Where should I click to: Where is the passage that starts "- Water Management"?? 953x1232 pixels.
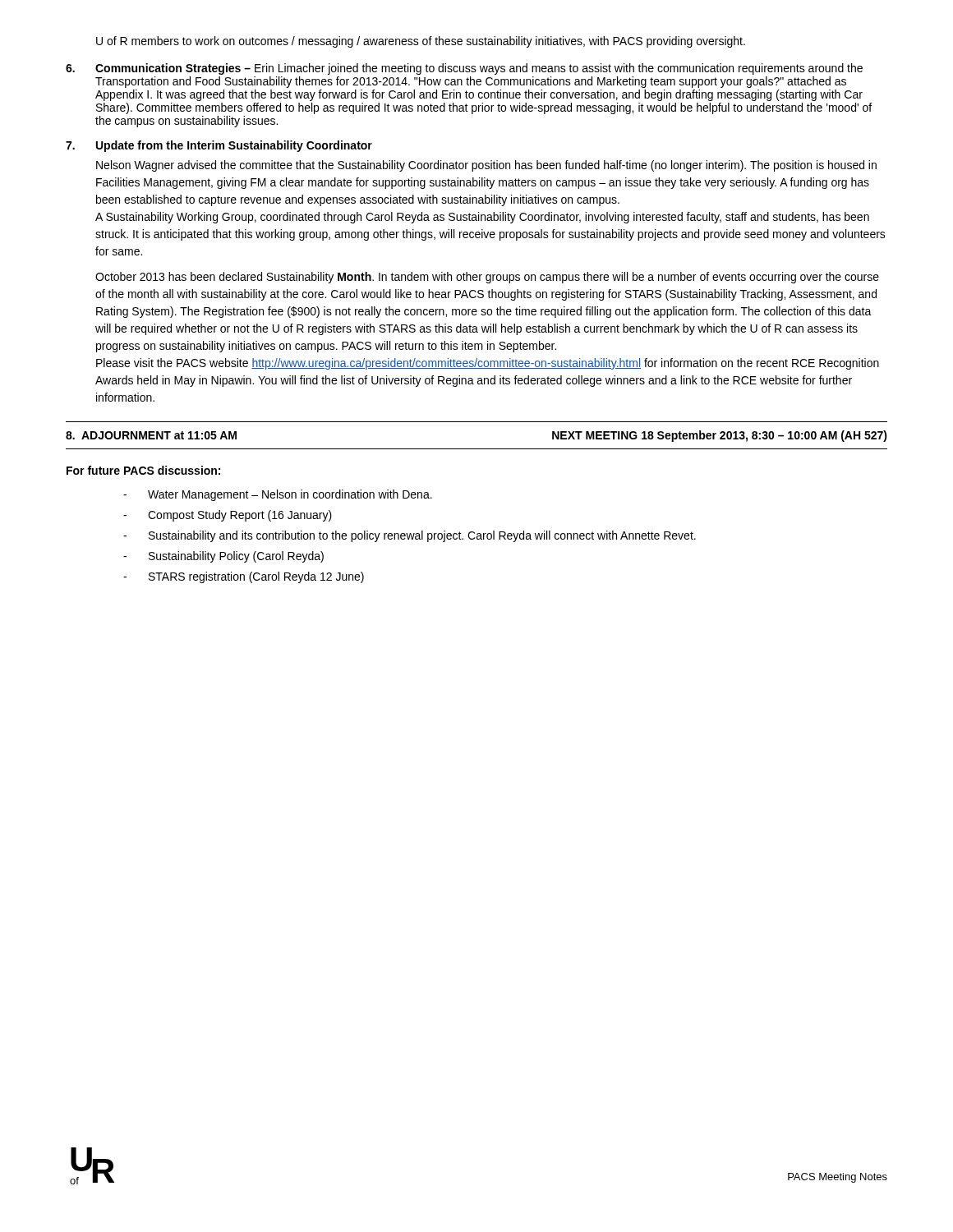click(278, 495)
